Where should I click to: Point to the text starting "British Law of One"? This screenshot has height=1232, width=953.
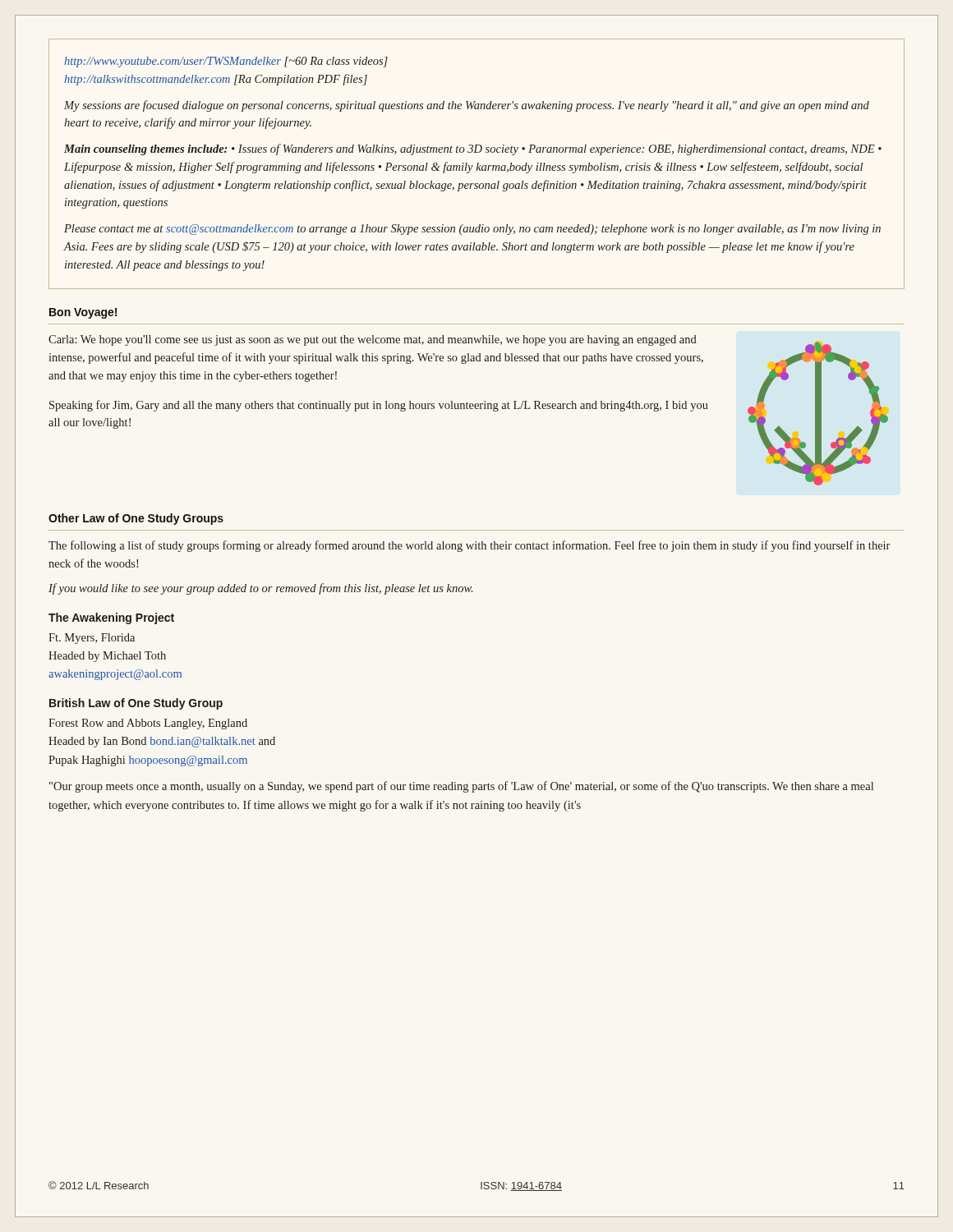pyautogui.click(x=136, y=704)
